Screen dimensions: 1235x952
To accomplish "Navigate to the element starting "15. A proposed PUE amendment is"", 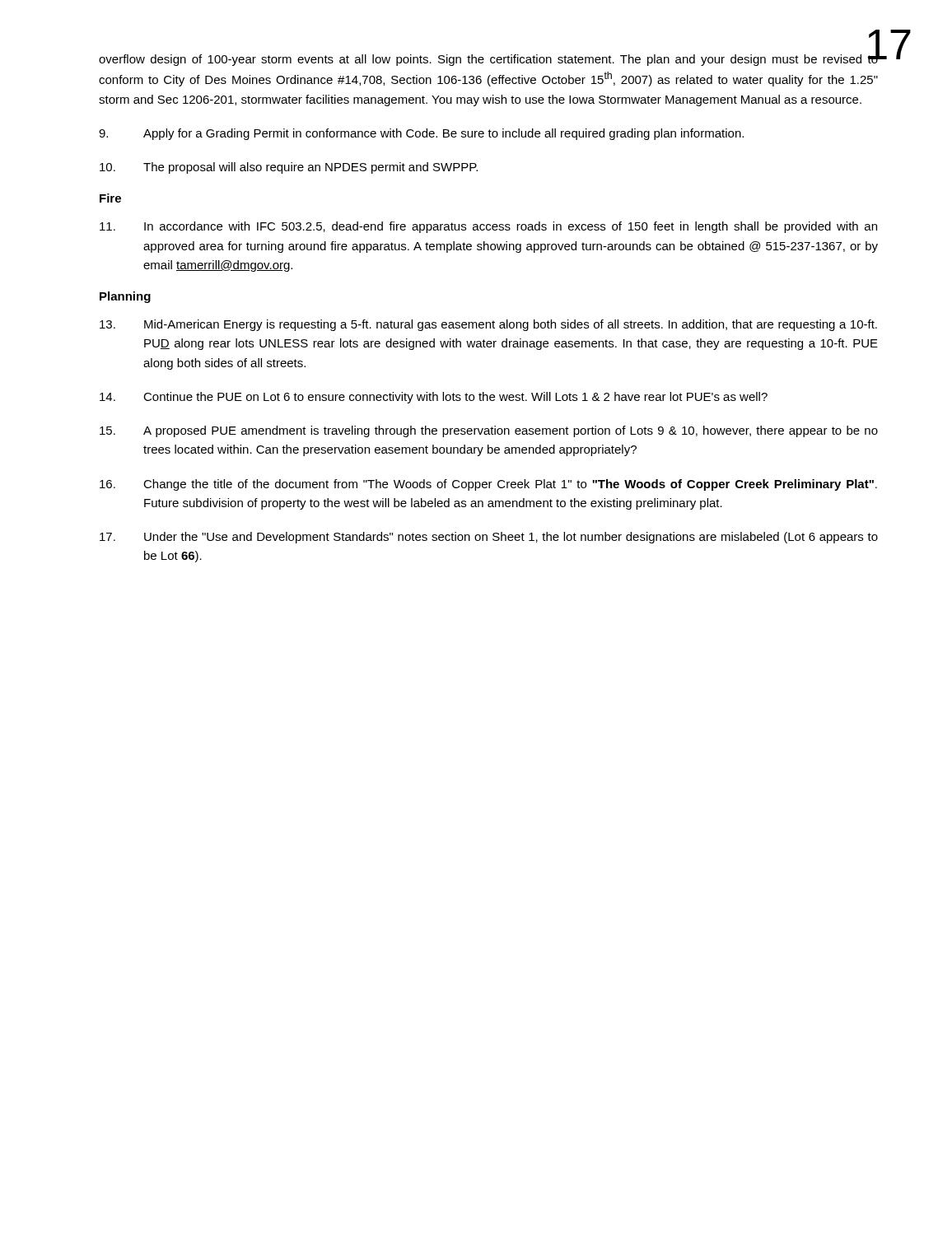I will pos(488,440).
